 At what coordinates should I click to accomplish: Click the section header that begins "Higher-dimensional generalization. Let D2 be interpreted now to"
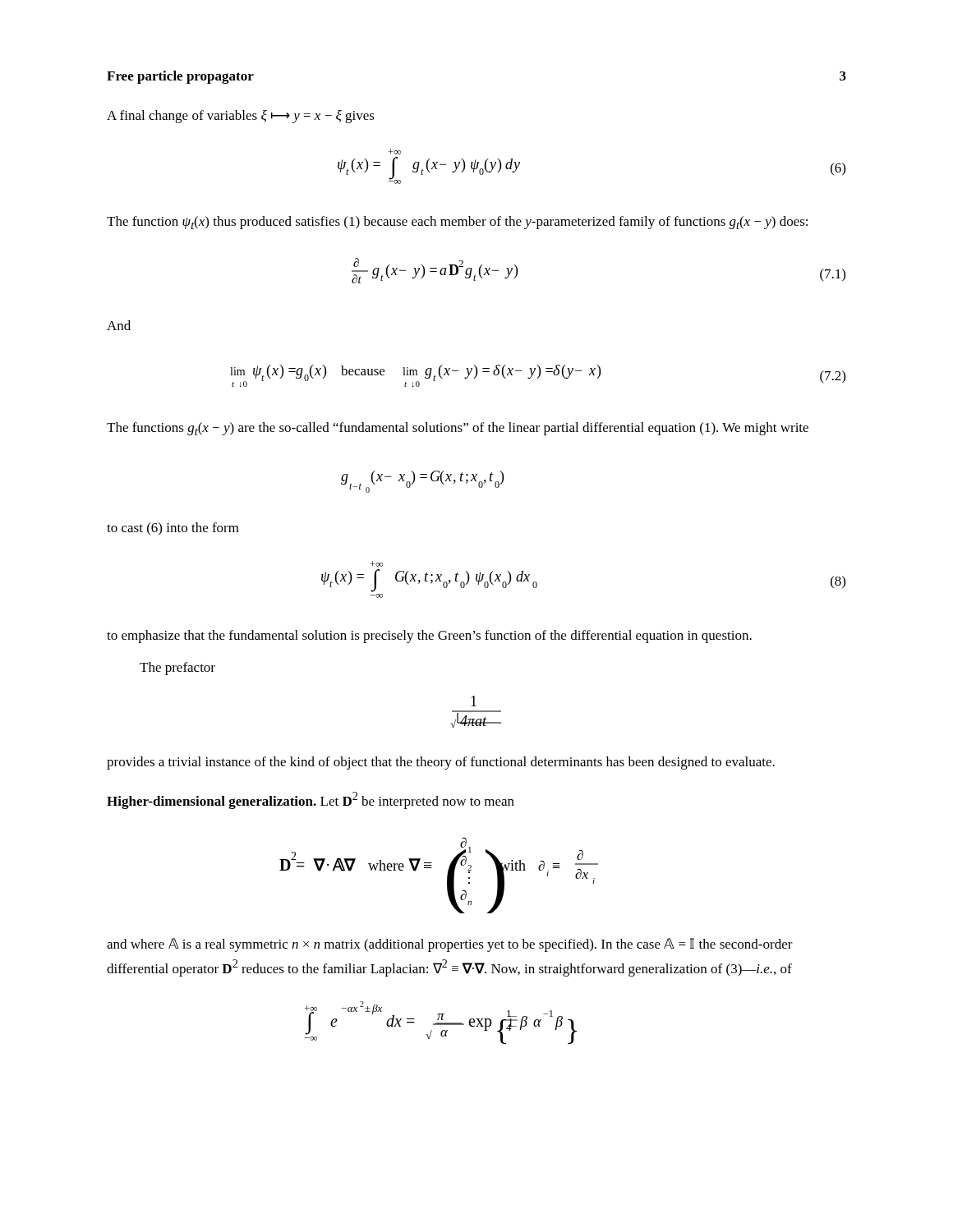(311, 799)
